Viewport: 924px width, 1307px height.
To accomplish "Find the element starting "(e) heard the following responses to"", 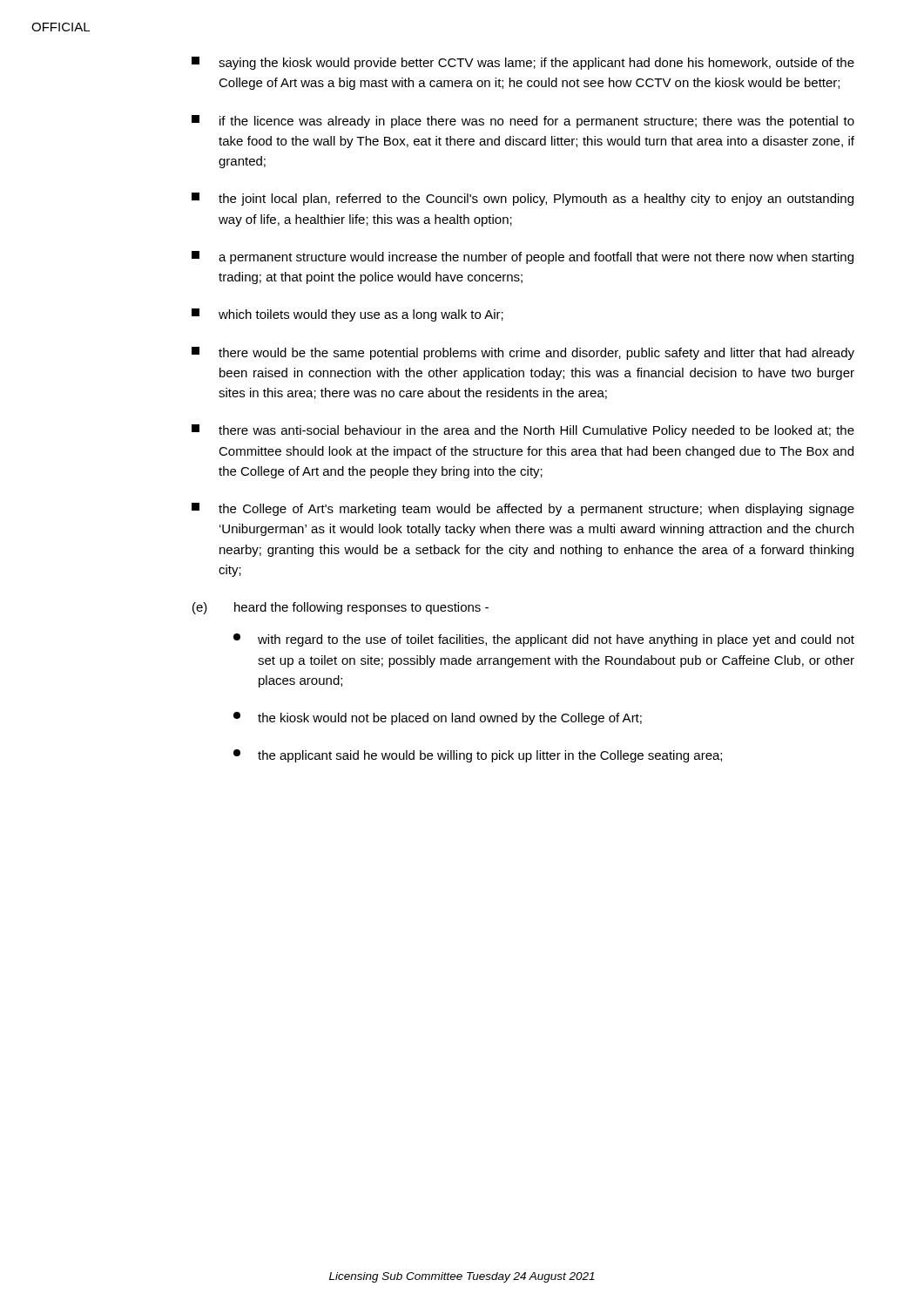I will click(341, 608).
